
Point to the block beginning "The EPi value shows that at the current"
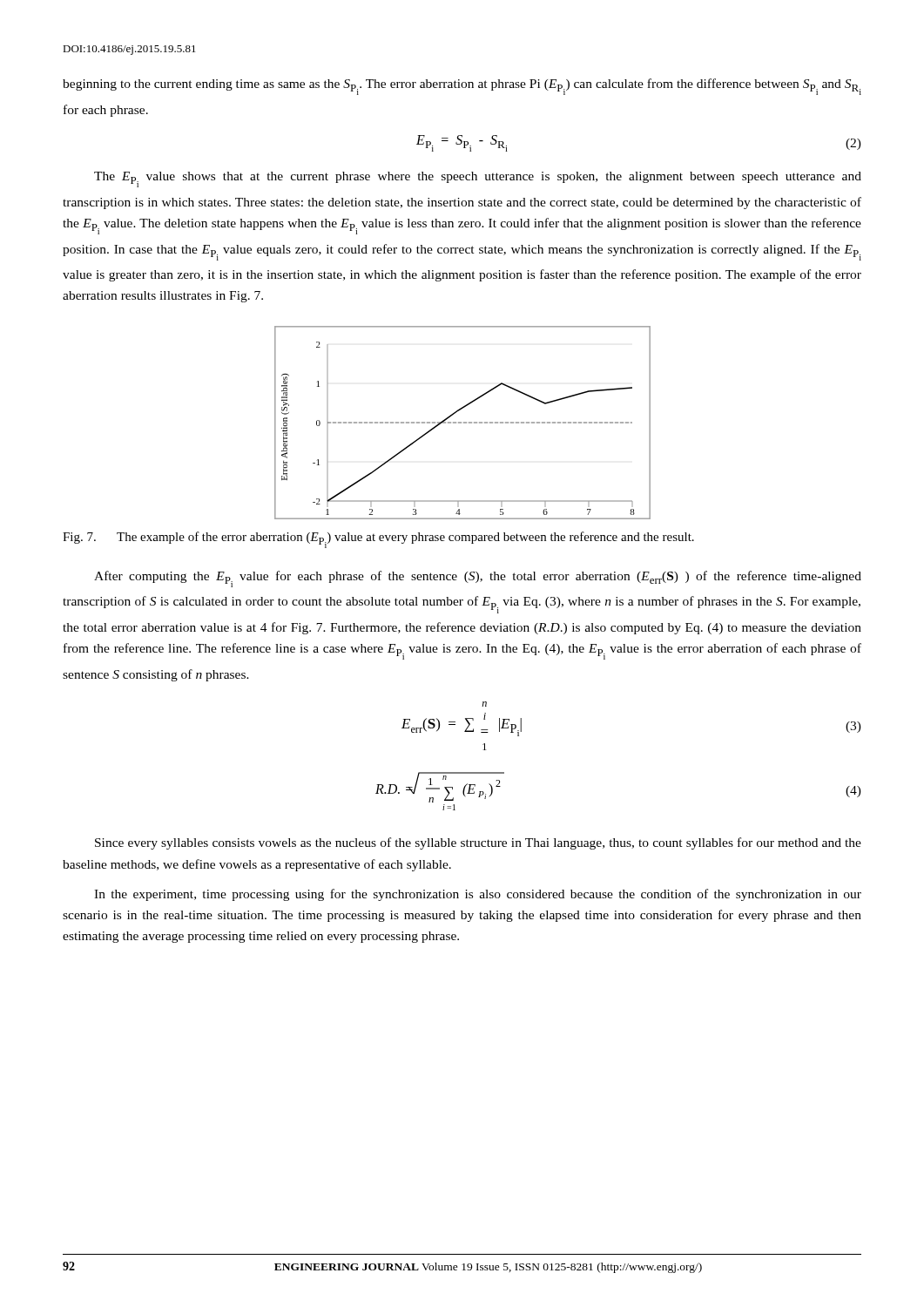pyautogui.click(x=462, y=236)
